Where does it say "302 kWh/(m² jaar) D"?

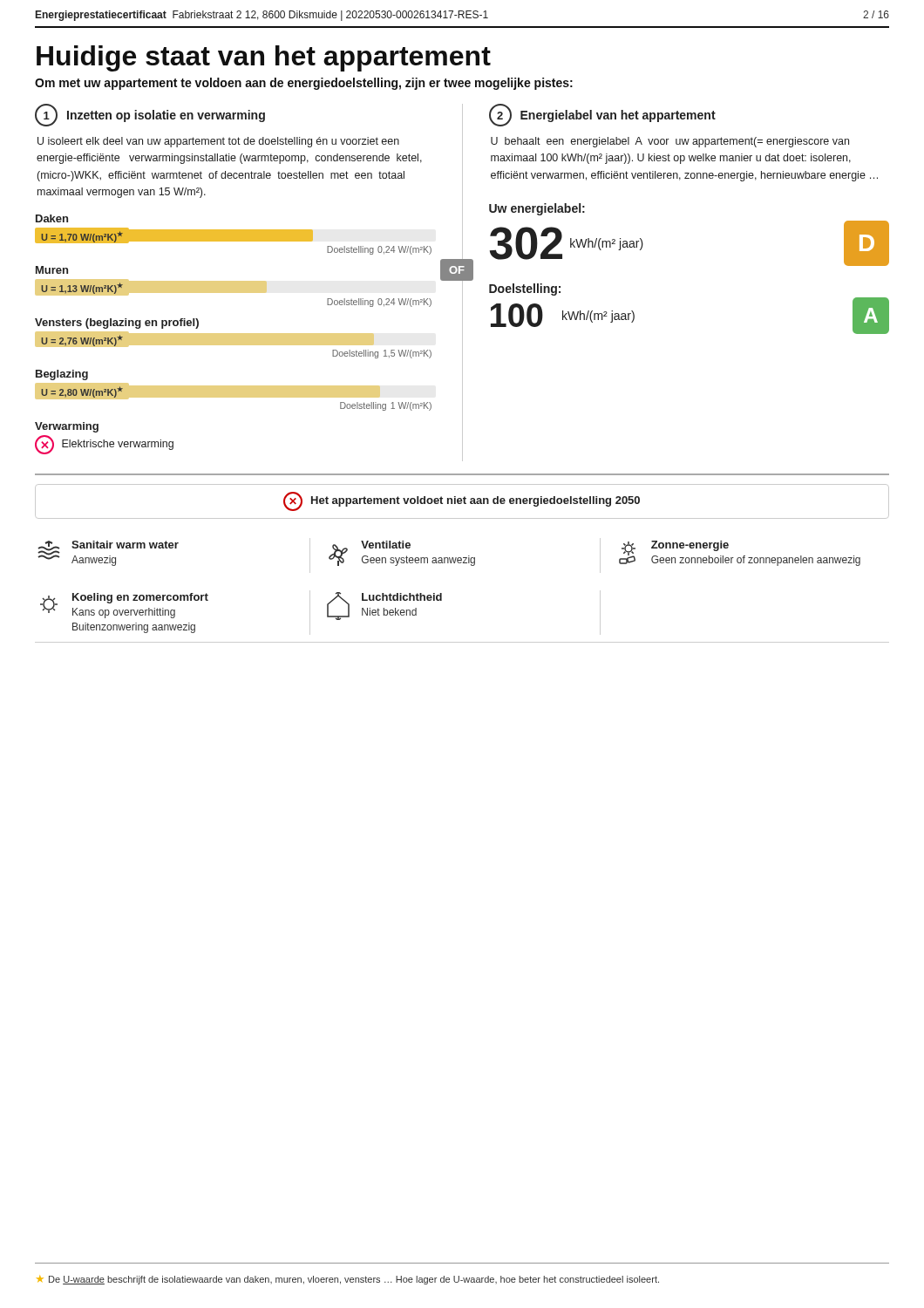(551, 243)
